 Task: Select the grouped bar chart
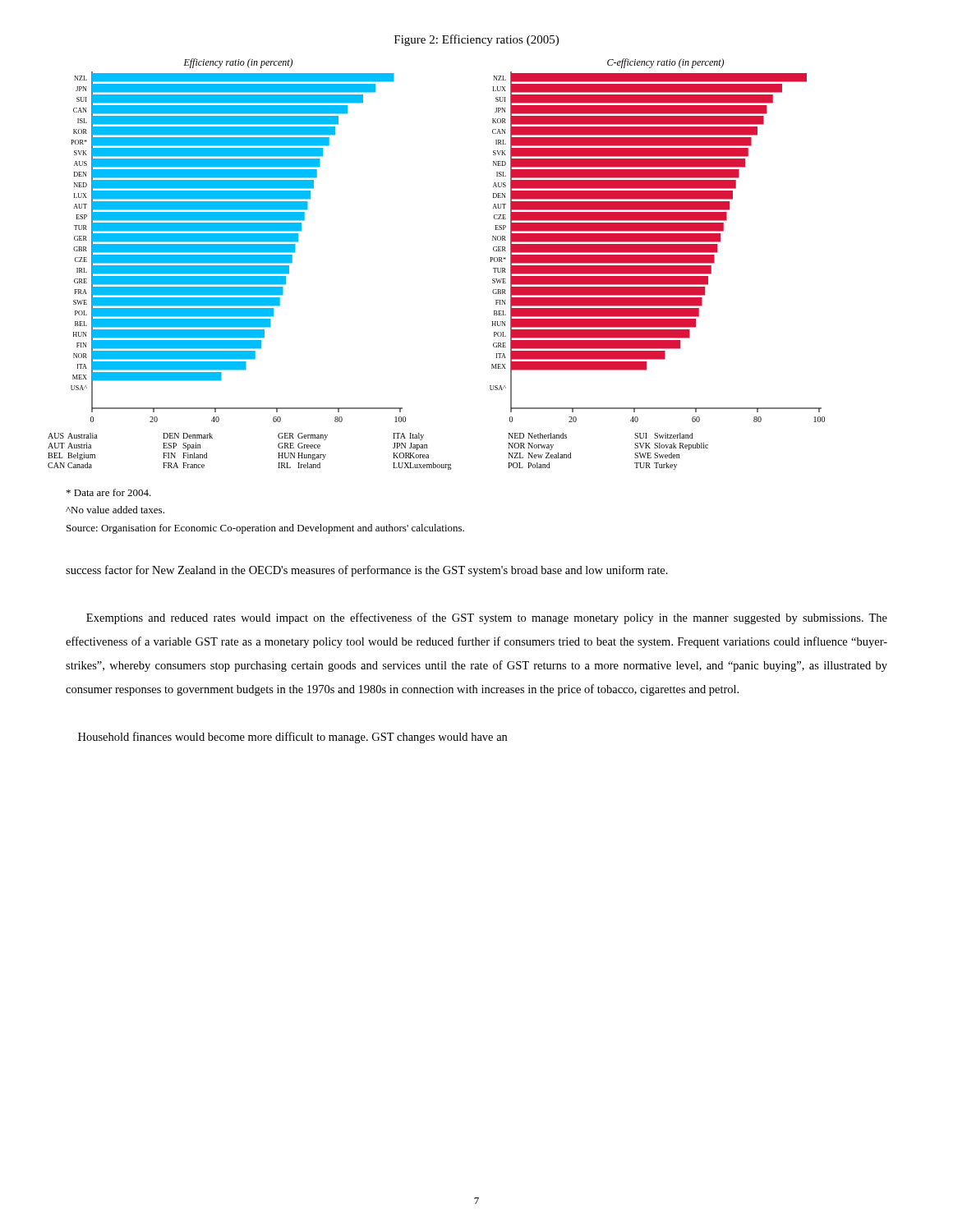point(476,262)
